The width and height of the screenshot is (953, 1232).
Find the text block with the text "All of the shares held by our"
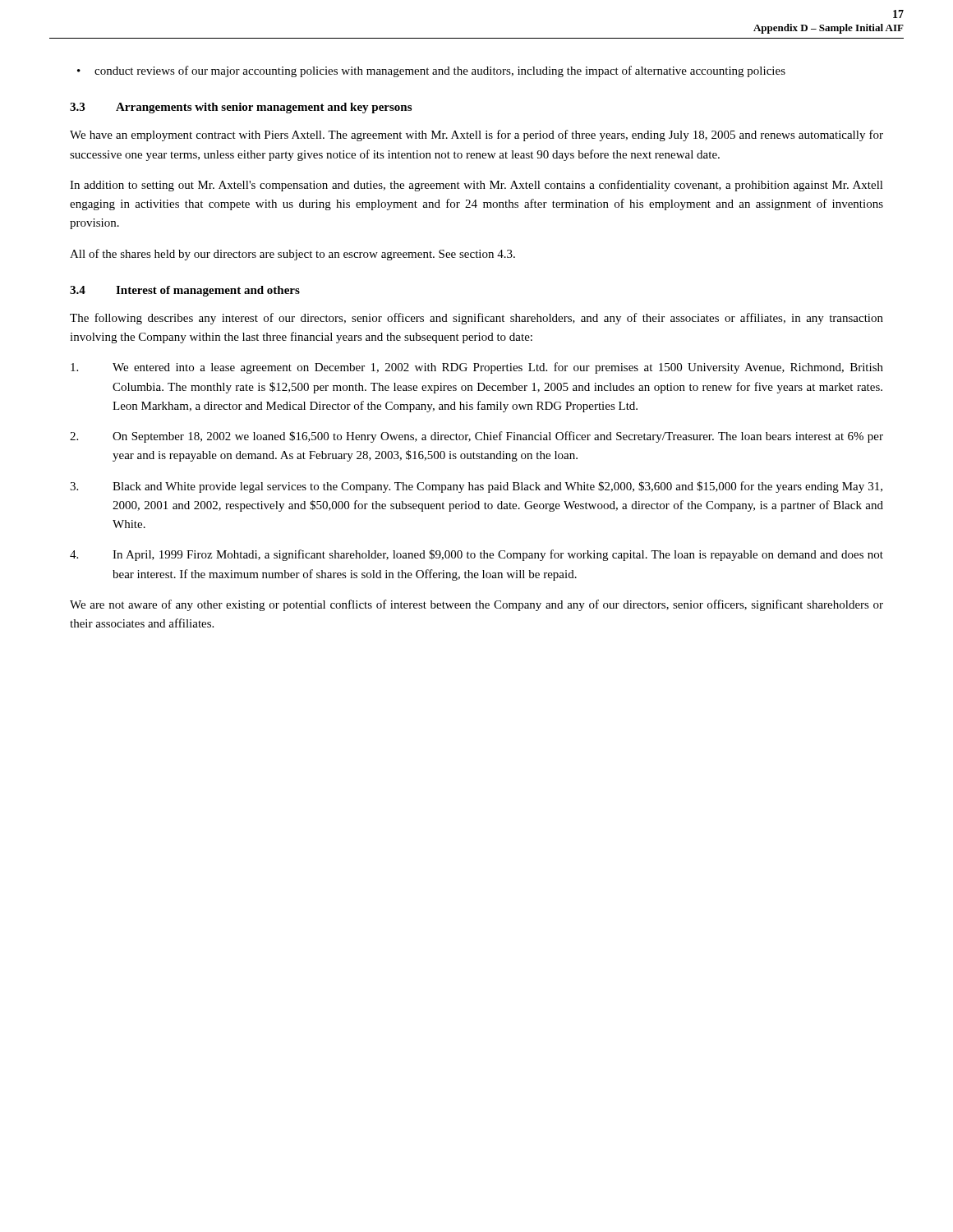coord(293,253)
